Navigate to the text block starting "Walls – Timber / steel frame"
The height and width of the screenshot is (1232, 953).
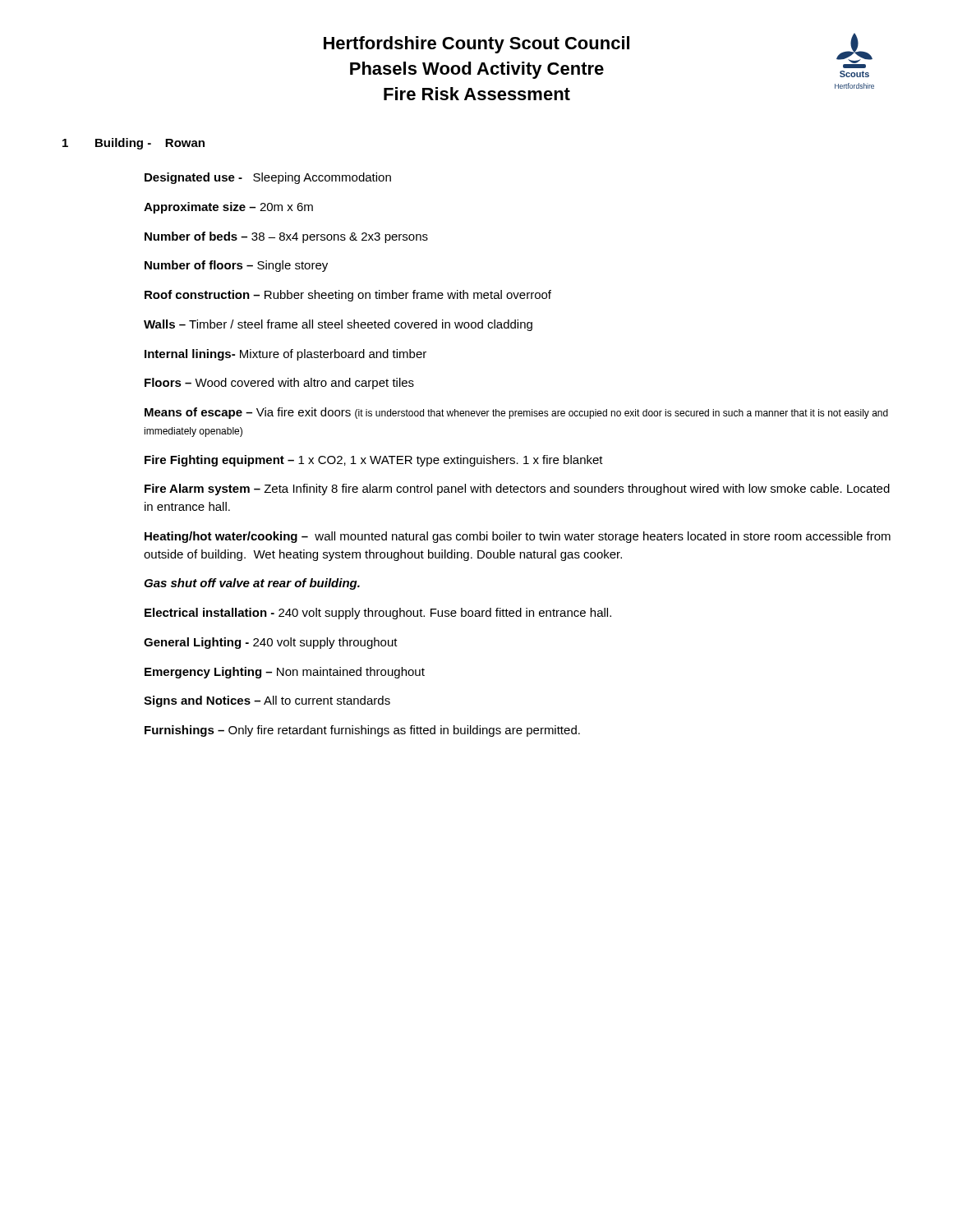(338, 324)
